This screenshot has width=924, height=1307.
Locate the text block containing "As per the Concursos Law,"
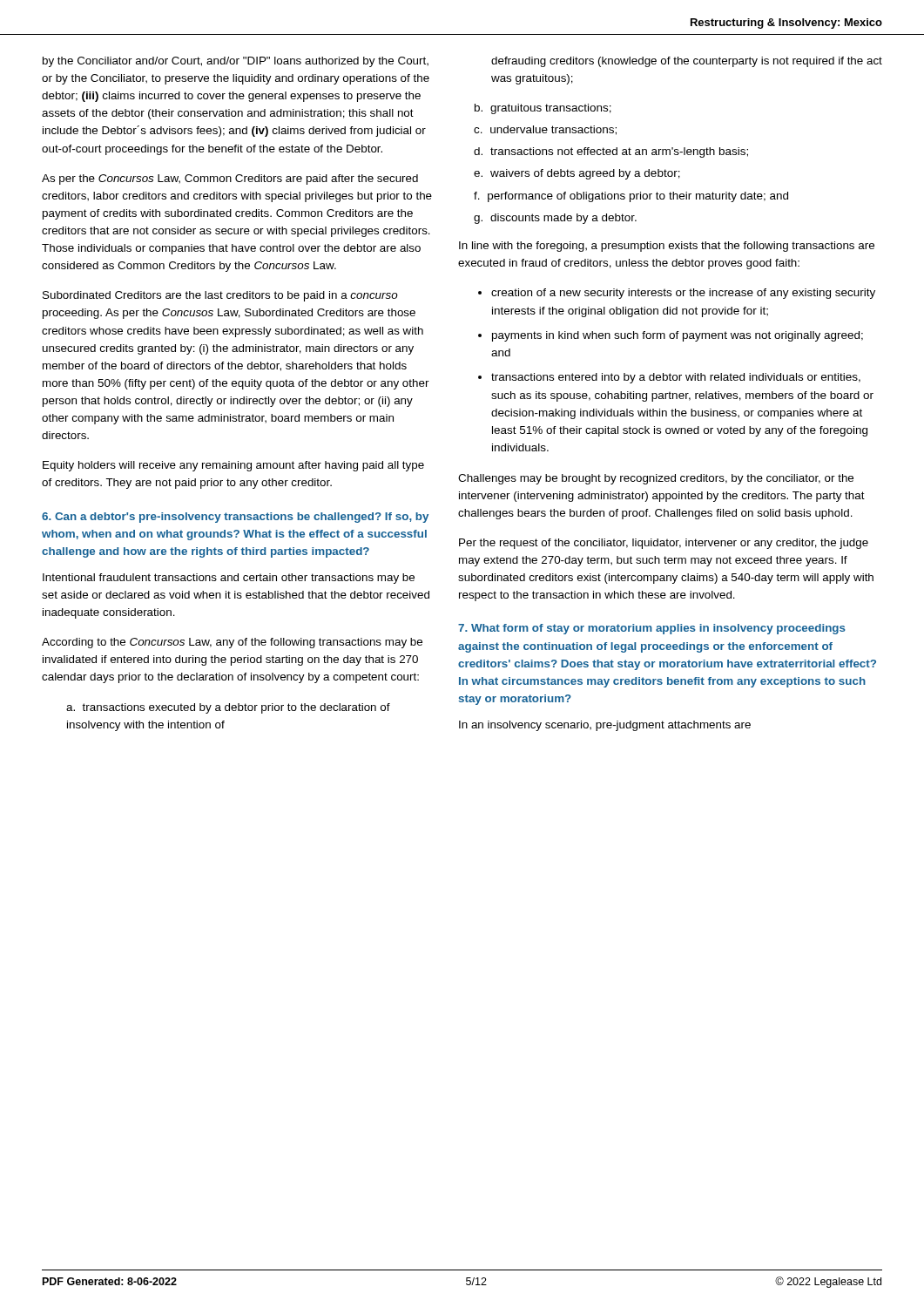coord(237,222)
